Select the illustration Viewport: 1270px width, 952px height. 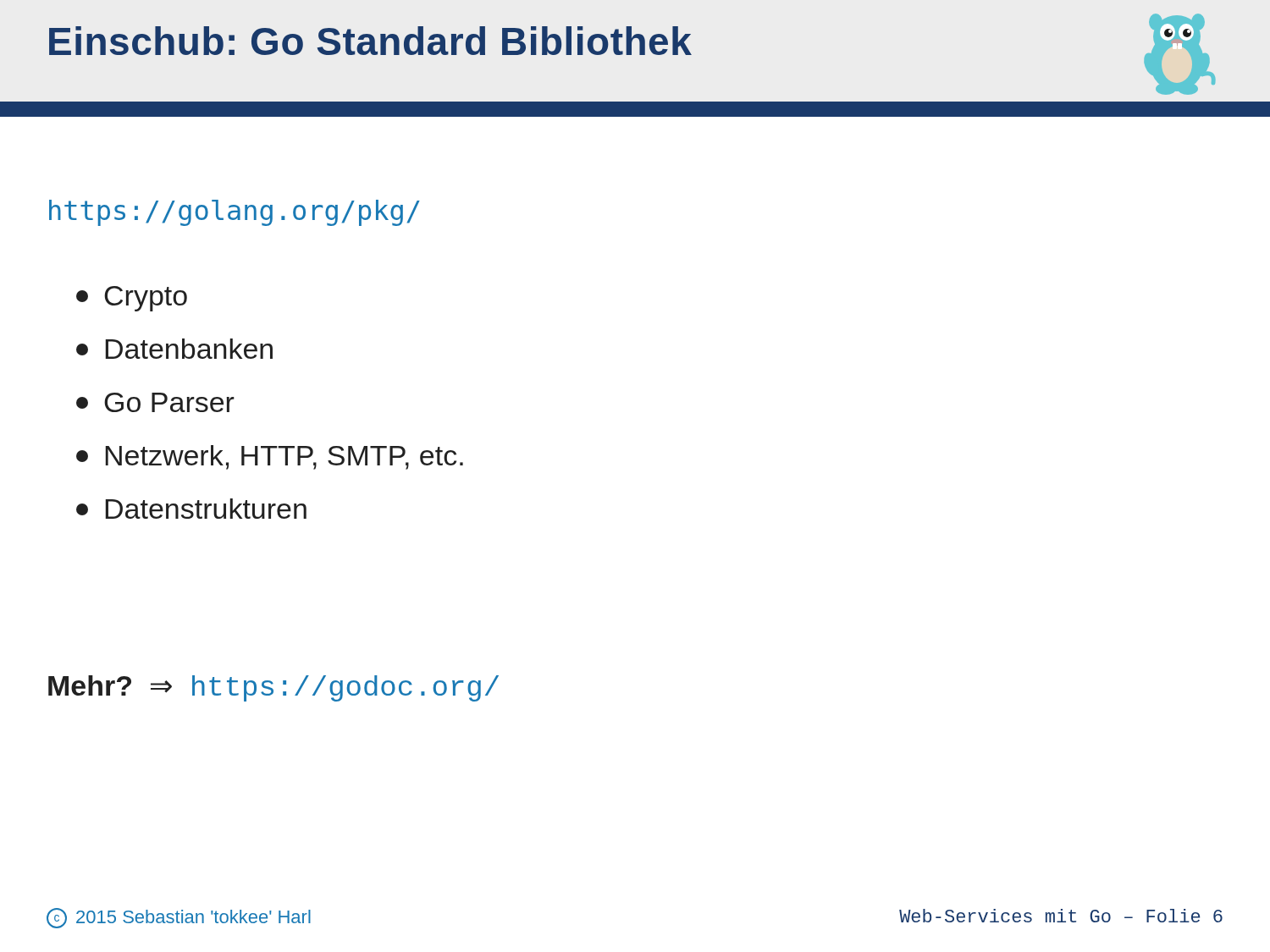click(1177, 51)
